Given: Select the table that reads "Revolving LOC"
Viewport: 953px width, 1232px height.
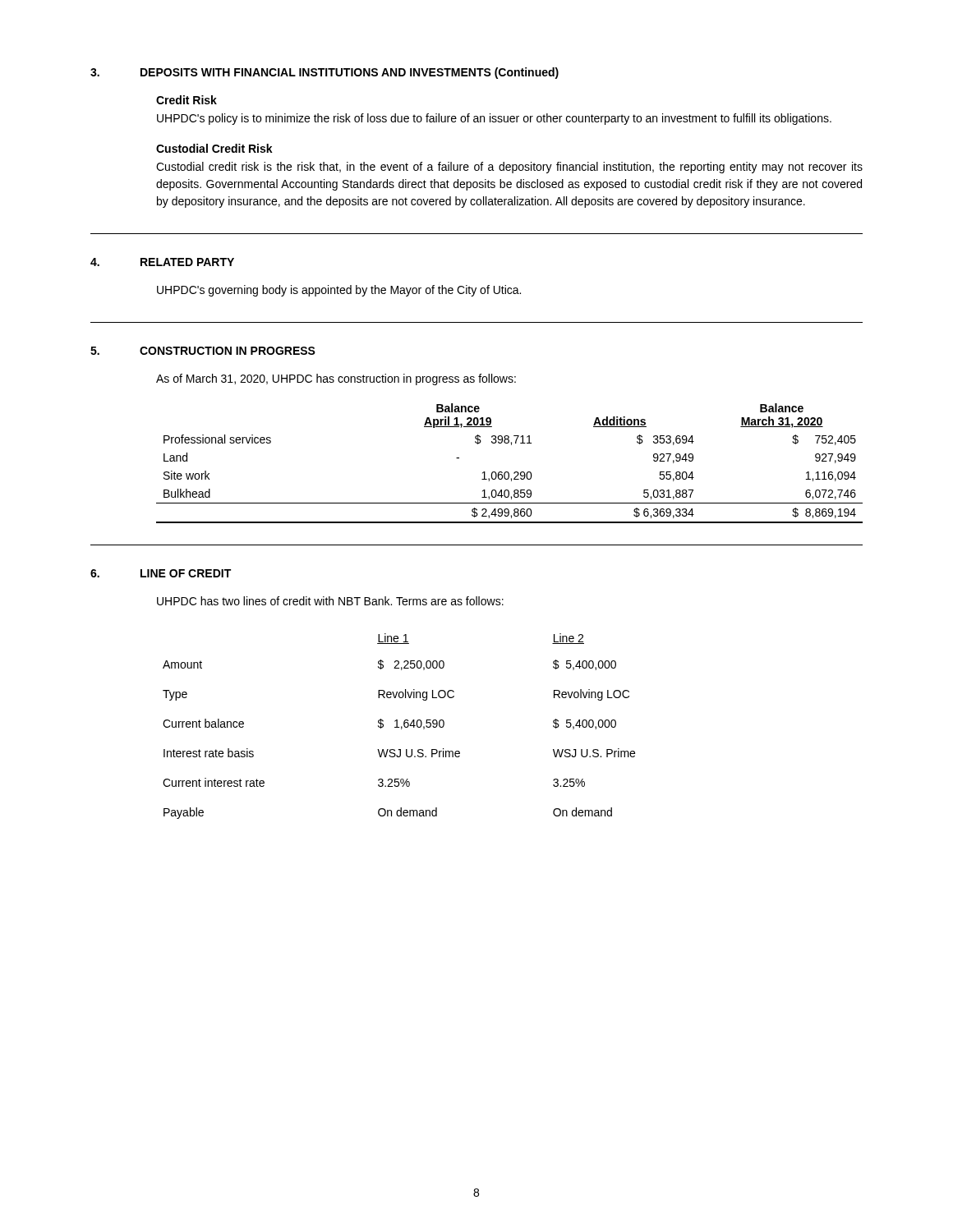Looking at the screenshot, I should [x=509, y=725].
